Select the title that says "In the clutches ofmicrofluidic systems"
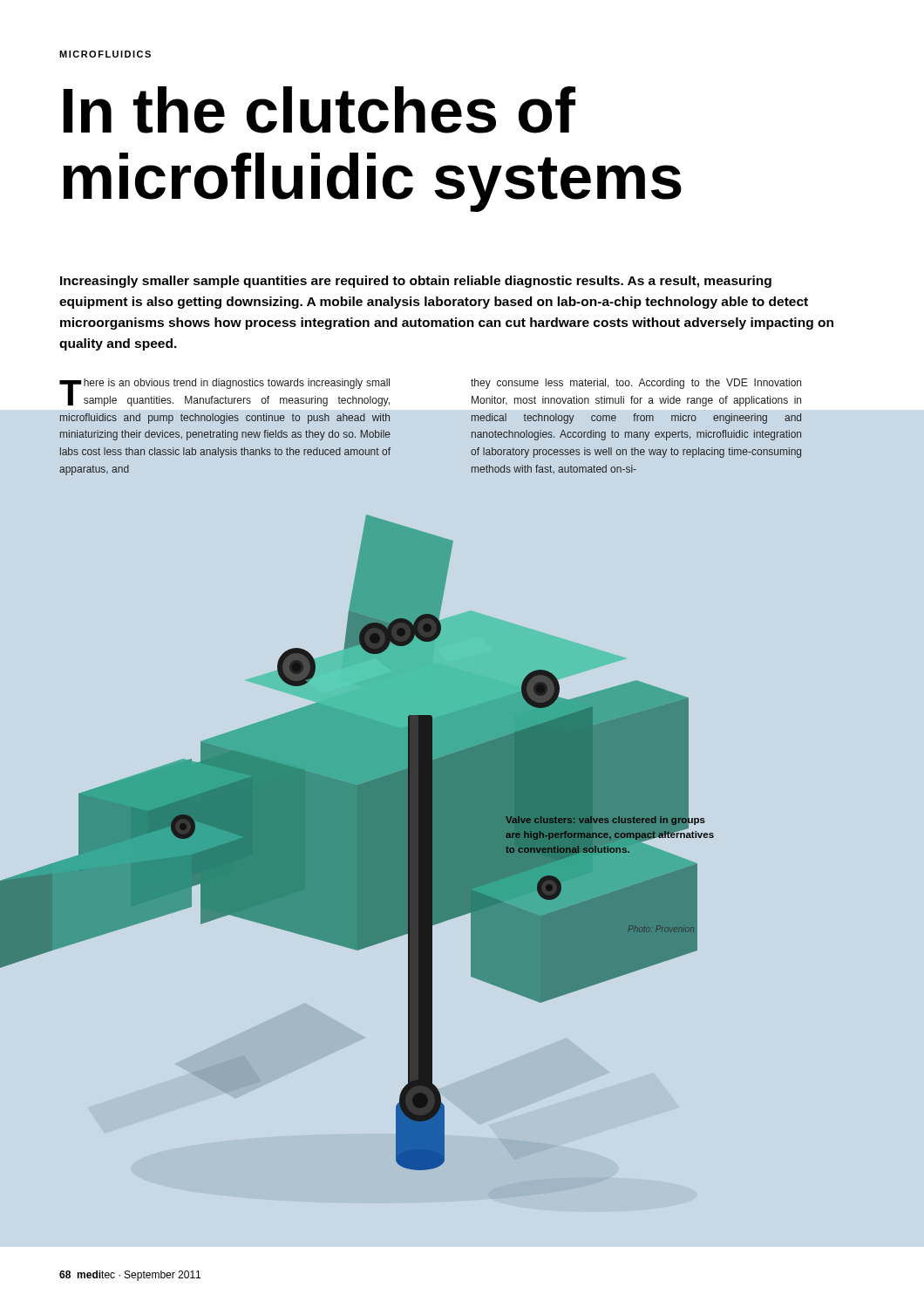This screenshot has height=1308, width=924. tap(452, 144)
